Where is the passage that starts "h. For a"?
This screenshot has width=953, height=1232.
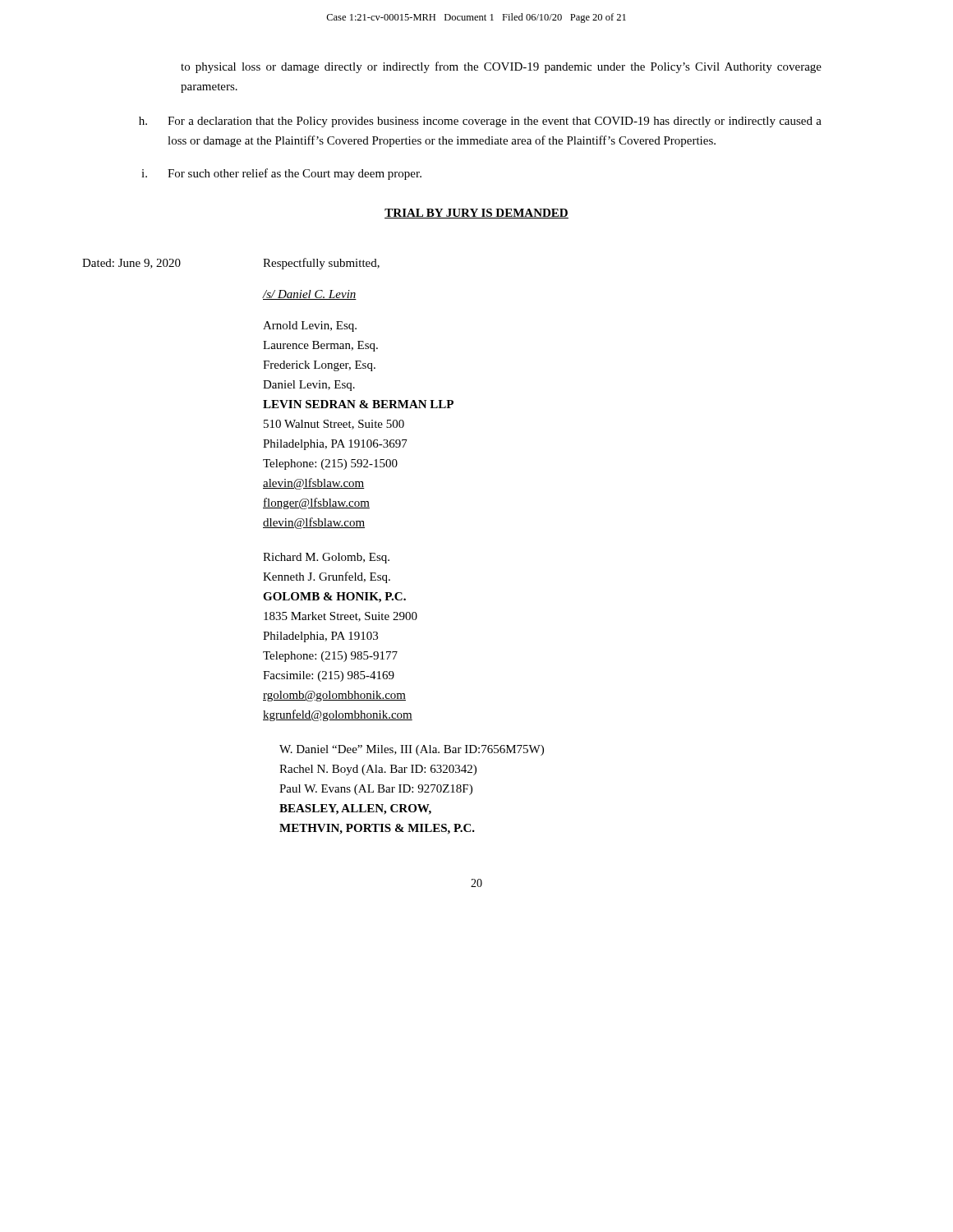click(452, 131)
